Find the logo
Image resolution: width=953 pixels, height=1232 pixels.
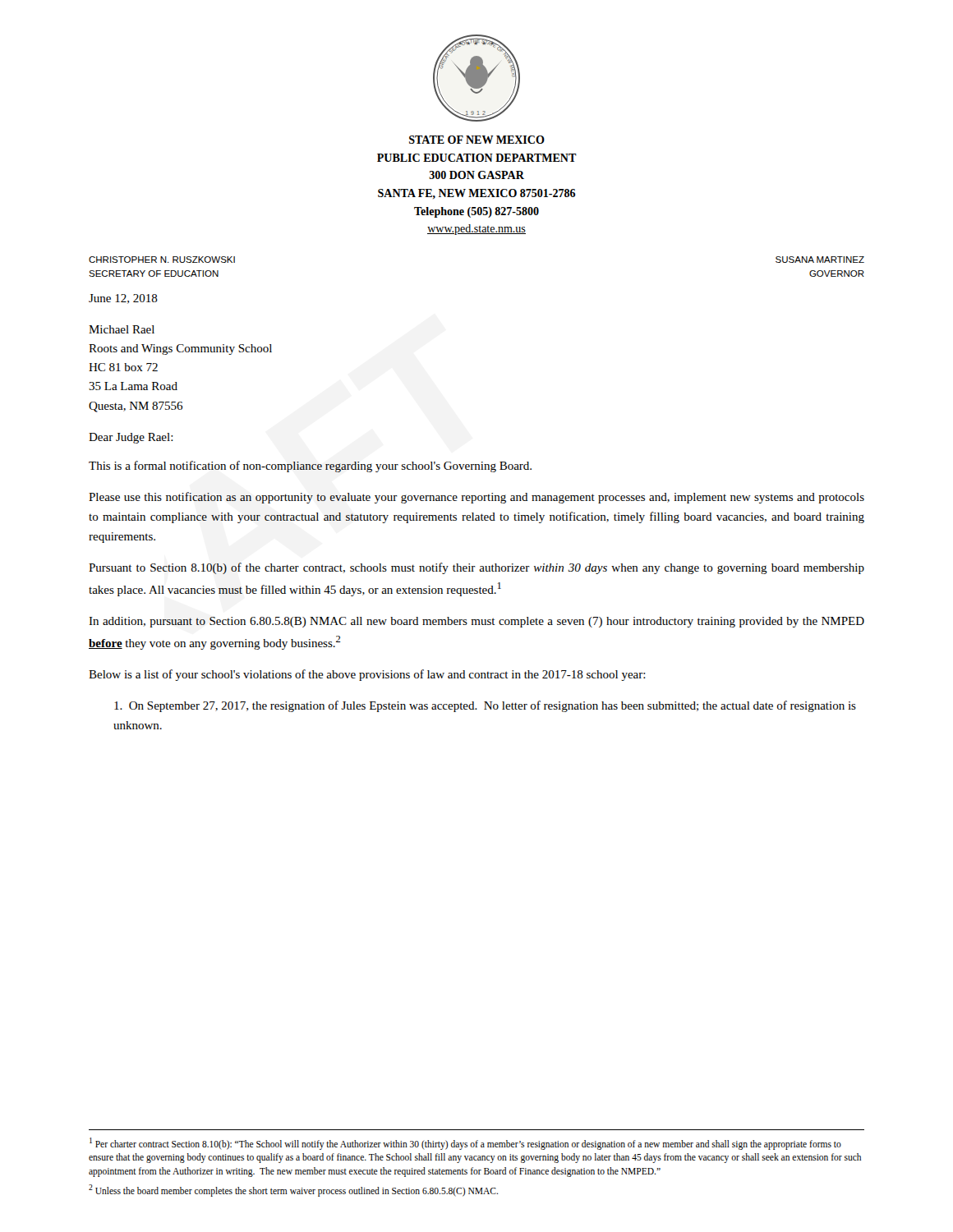(476, 136)
